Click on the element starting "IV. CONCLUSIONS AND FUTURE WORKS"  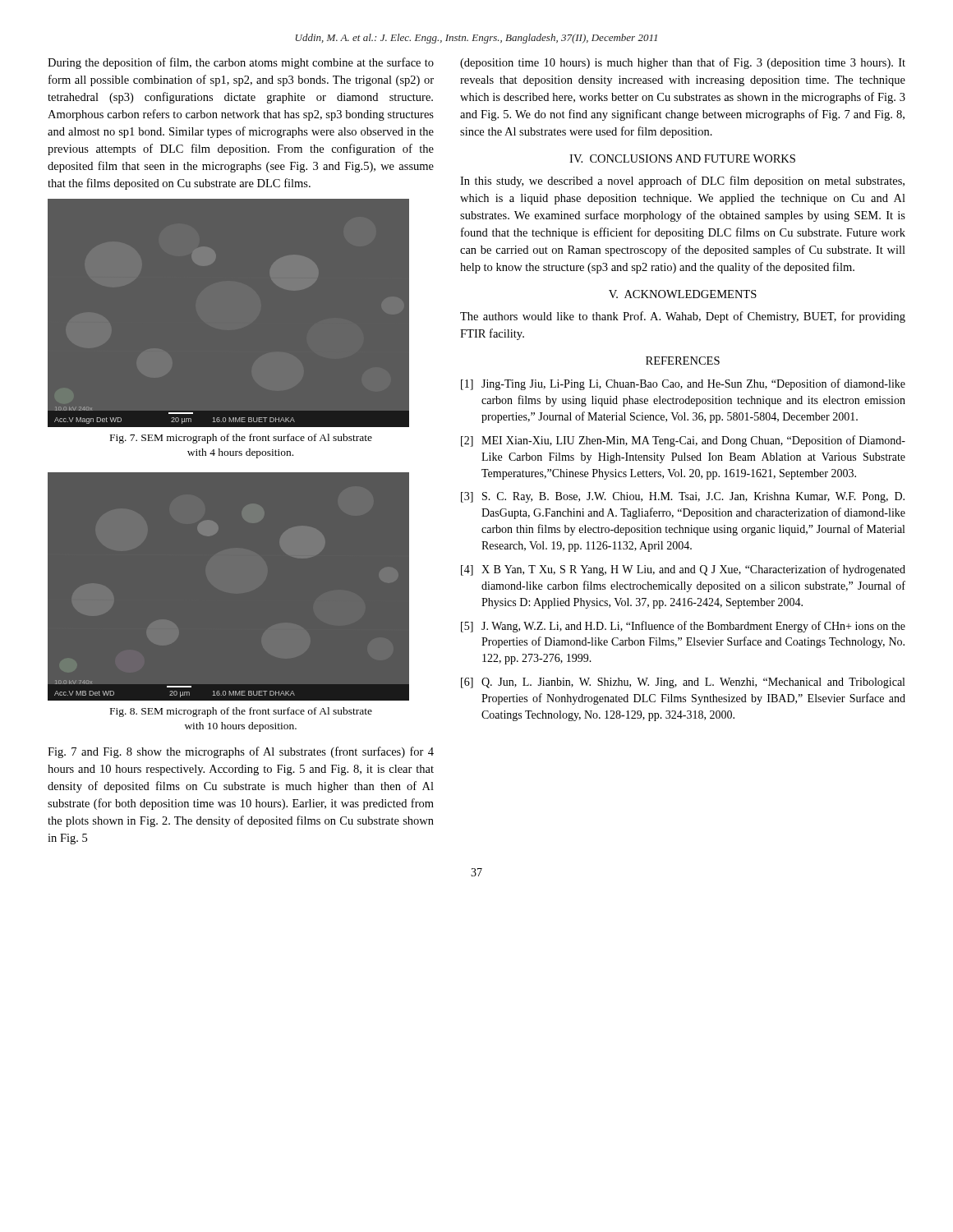pyautogui.click(x=683, y=159)
